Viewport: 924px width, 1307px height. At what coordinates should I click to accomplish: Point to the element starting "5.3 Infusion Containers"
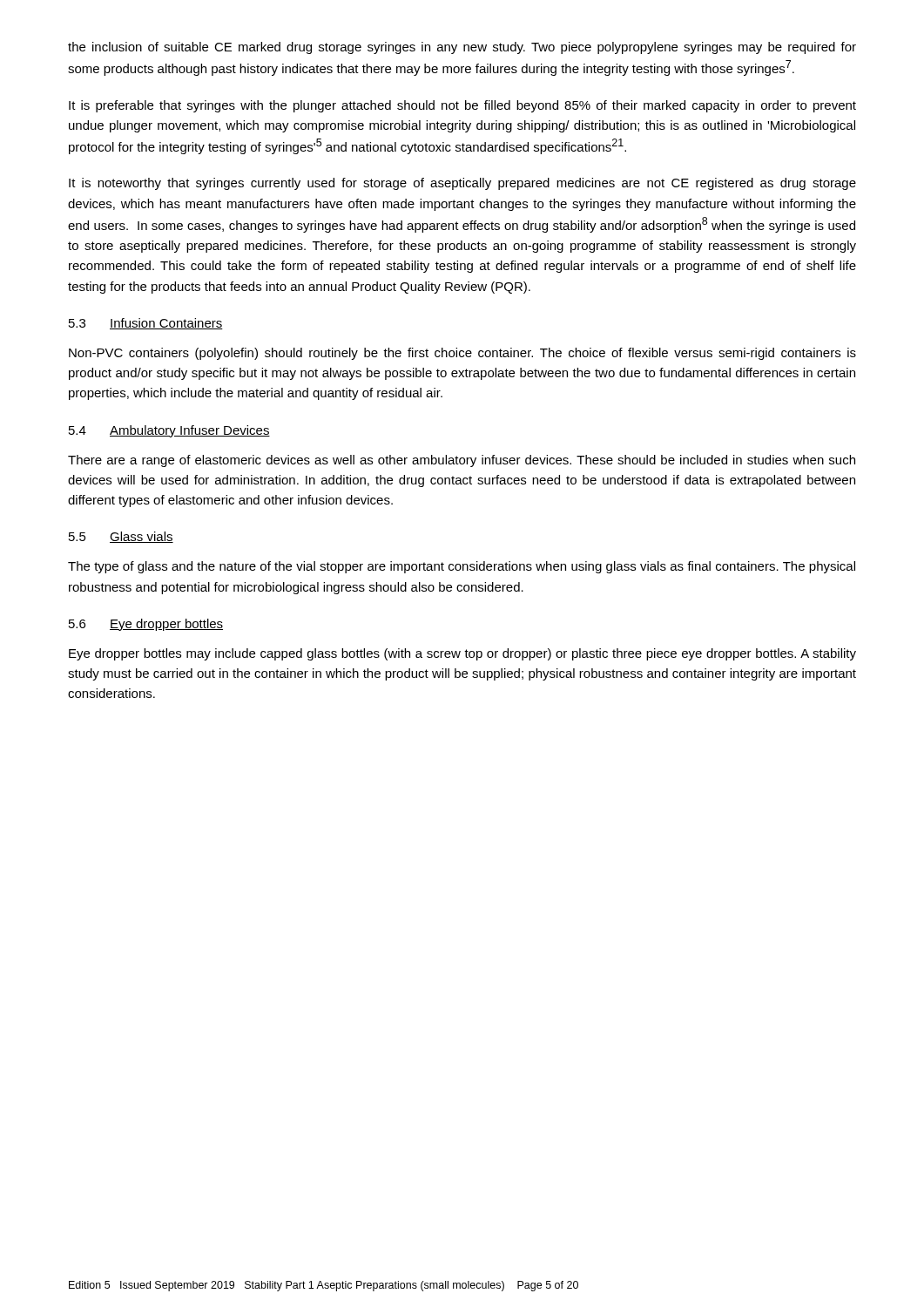tap(145, 323)
